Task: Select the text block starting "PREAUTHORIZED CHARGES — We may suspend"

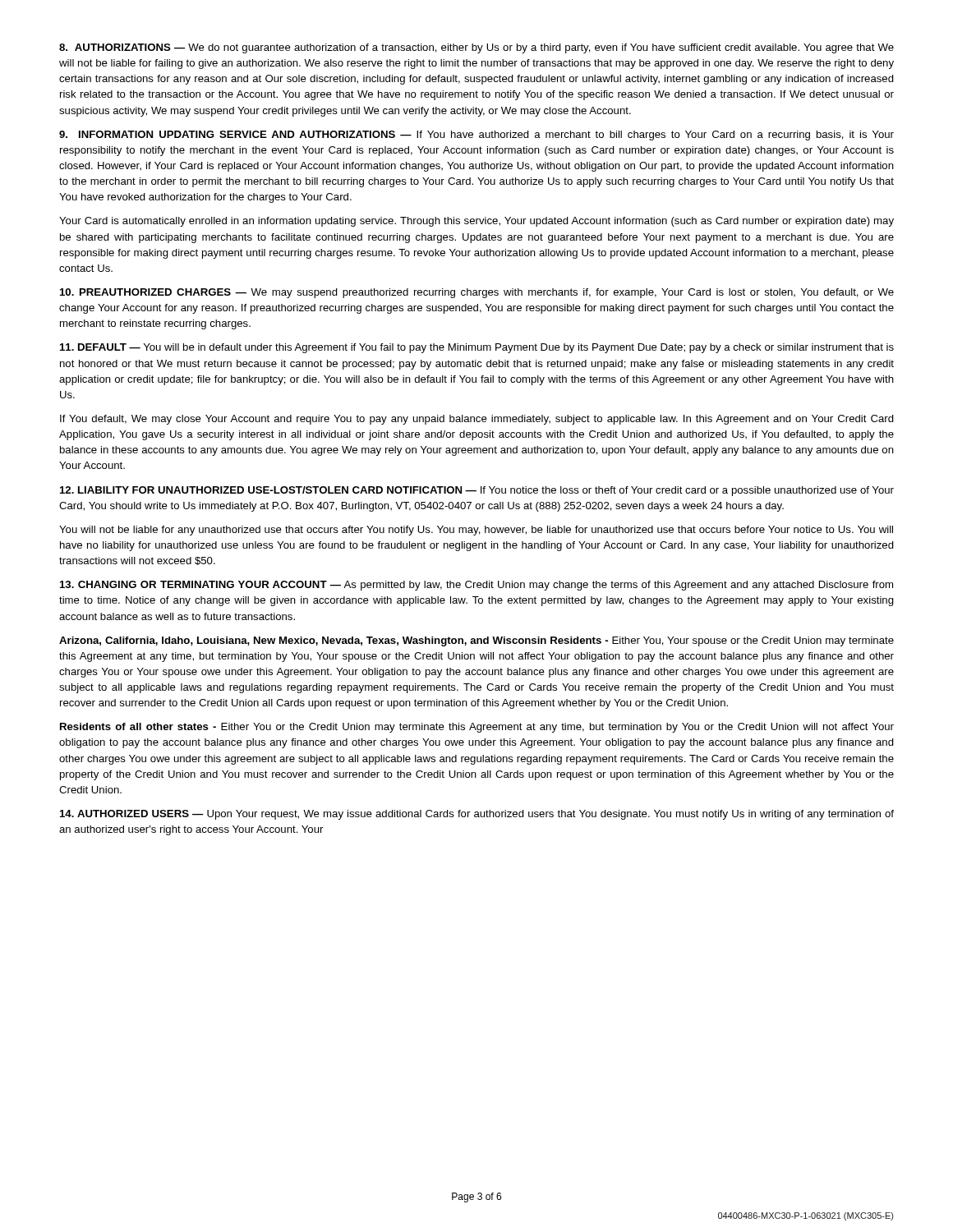Action: click(476, 308)
